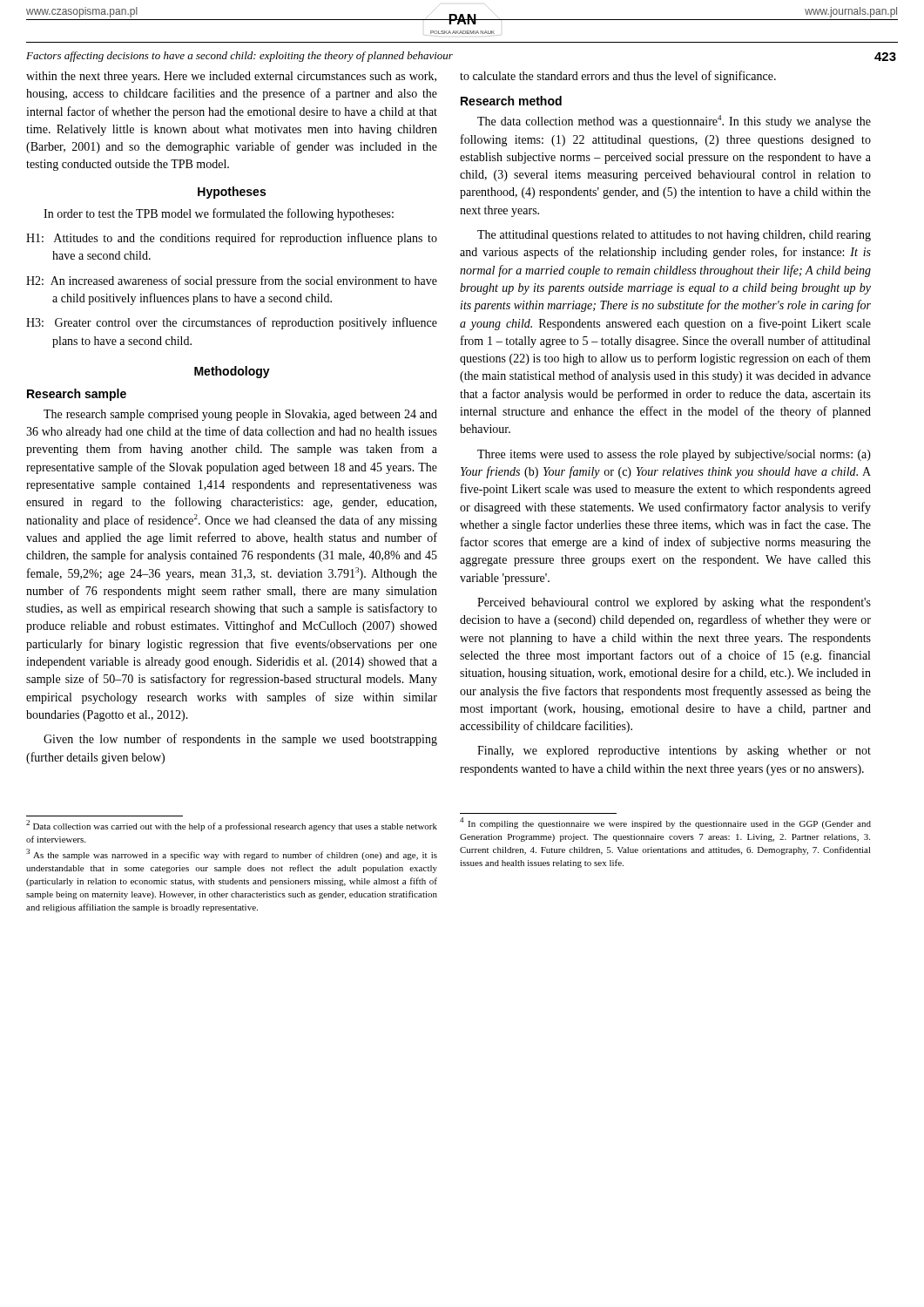Locate the section header containing "Research method"
Viewport: 924px width, 1307px height.
click(511, 101)
